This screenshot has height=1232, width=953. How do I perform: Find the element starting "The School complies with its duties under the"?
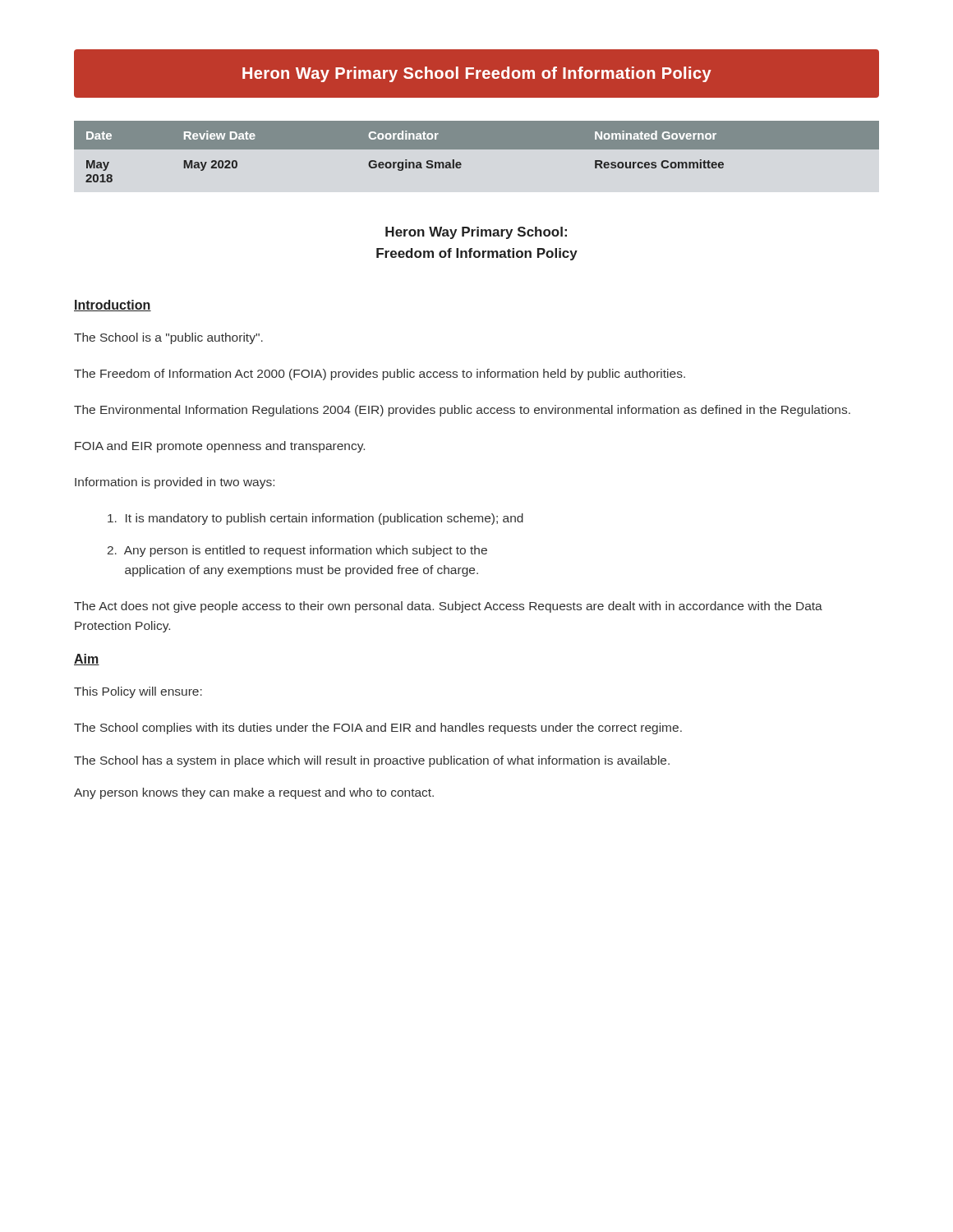(476, 760)
